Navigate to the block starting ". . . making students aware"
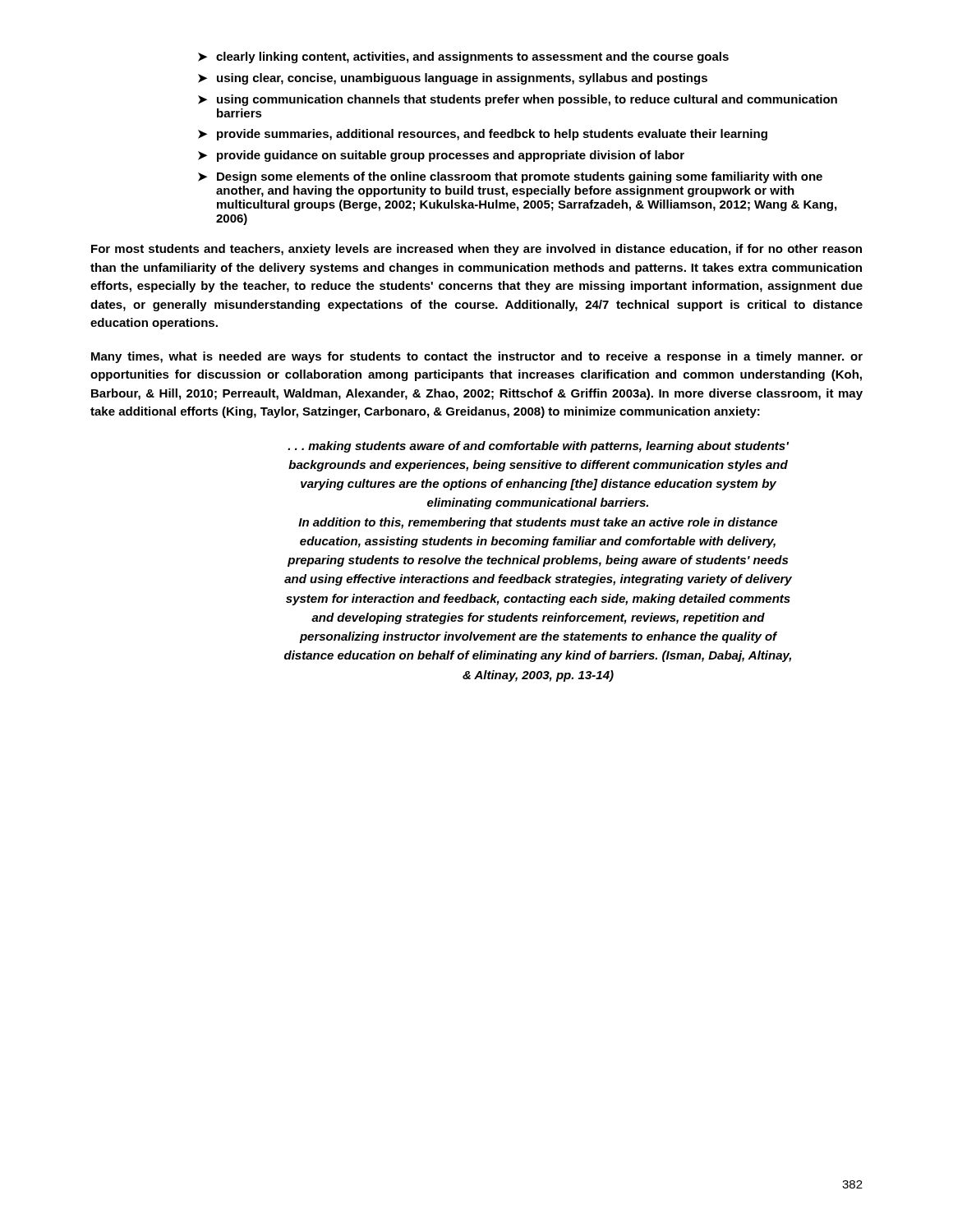Screen dimensions: 1232x953 click(538, 560)
